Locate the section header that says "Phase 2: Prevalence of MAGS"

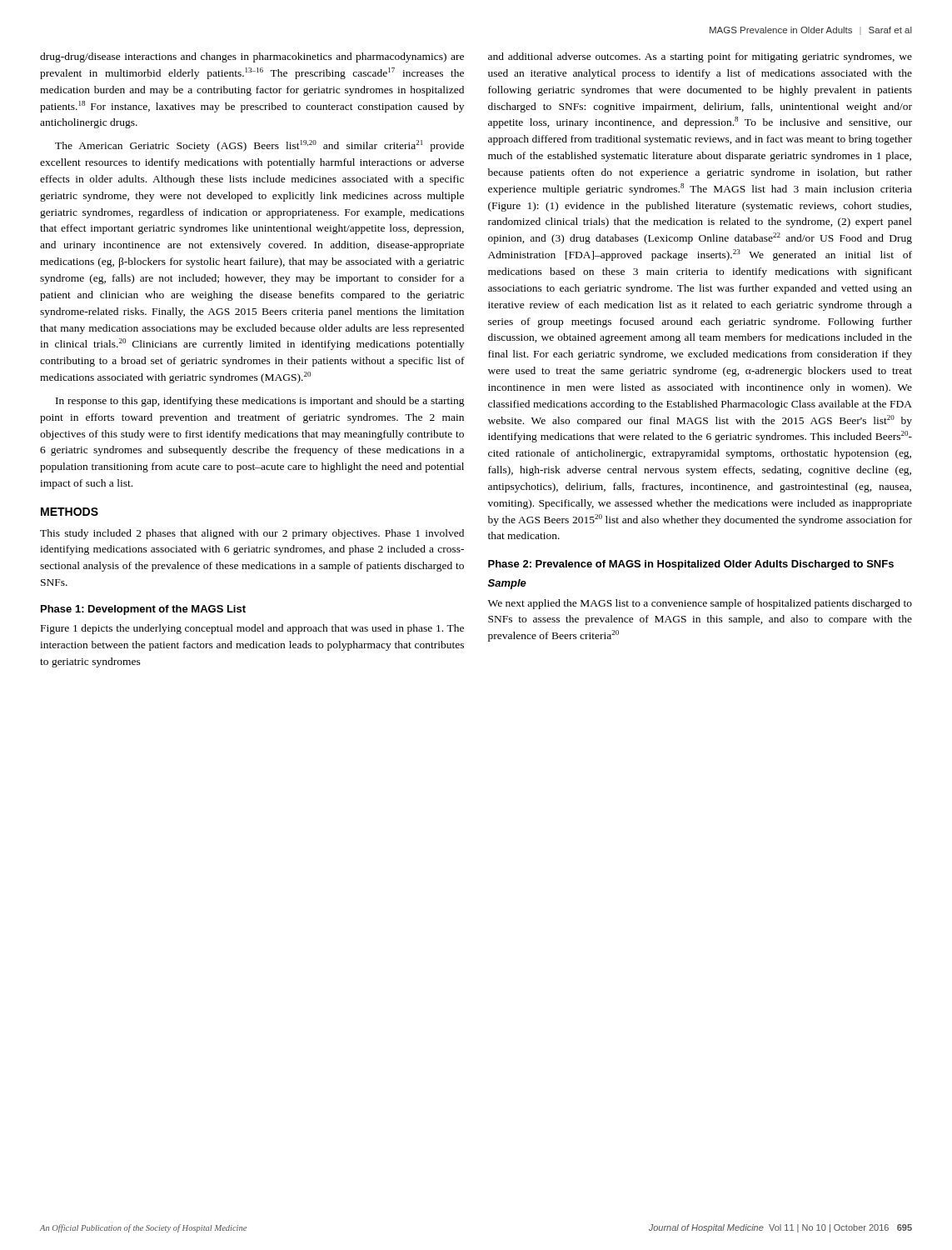[x=700, y=564]
